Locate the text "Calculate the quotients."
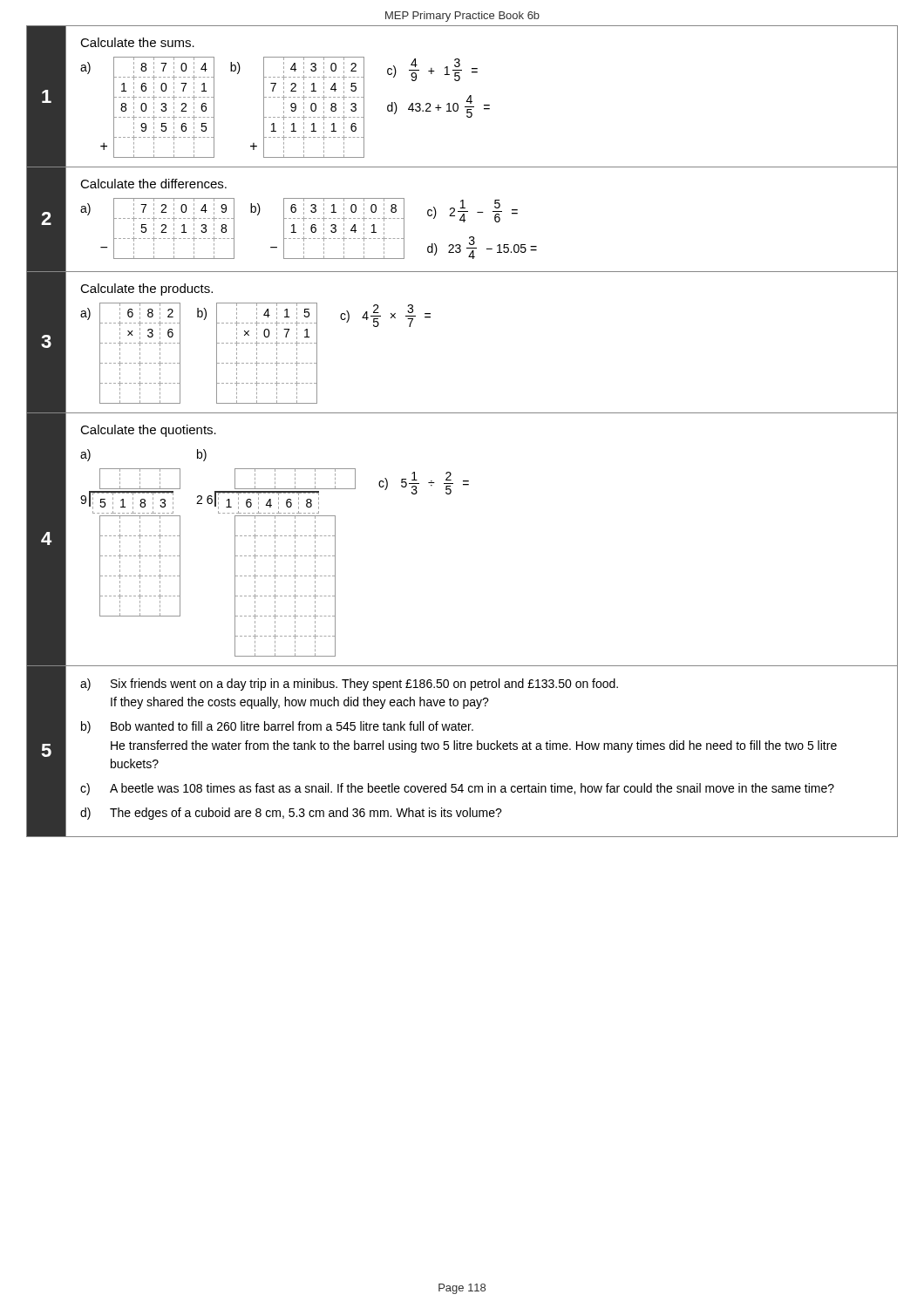The width and height of the screenshot is (924, 1308). (149, 429)
